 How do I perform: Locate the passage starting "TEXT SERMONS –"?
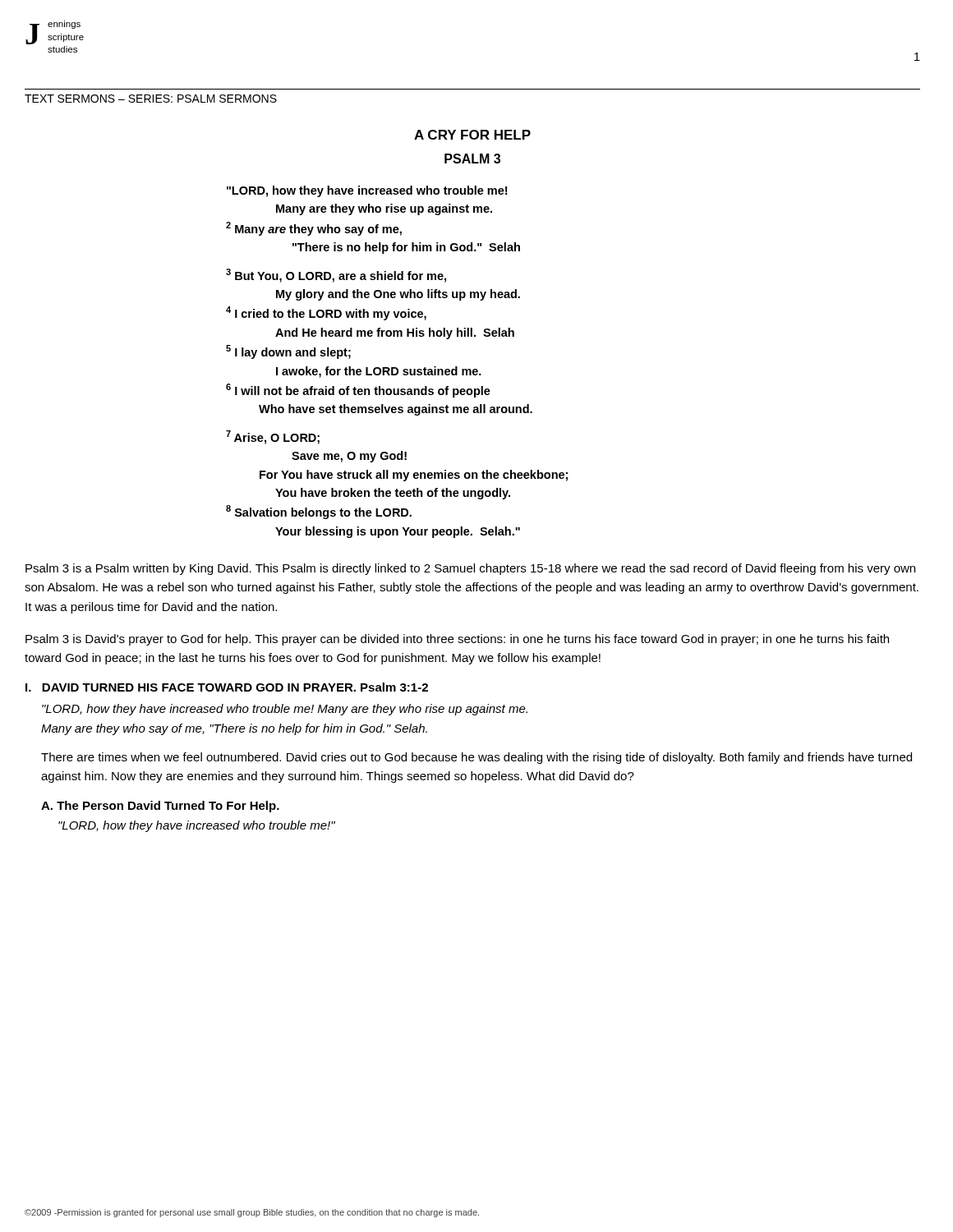coord(151,99)
